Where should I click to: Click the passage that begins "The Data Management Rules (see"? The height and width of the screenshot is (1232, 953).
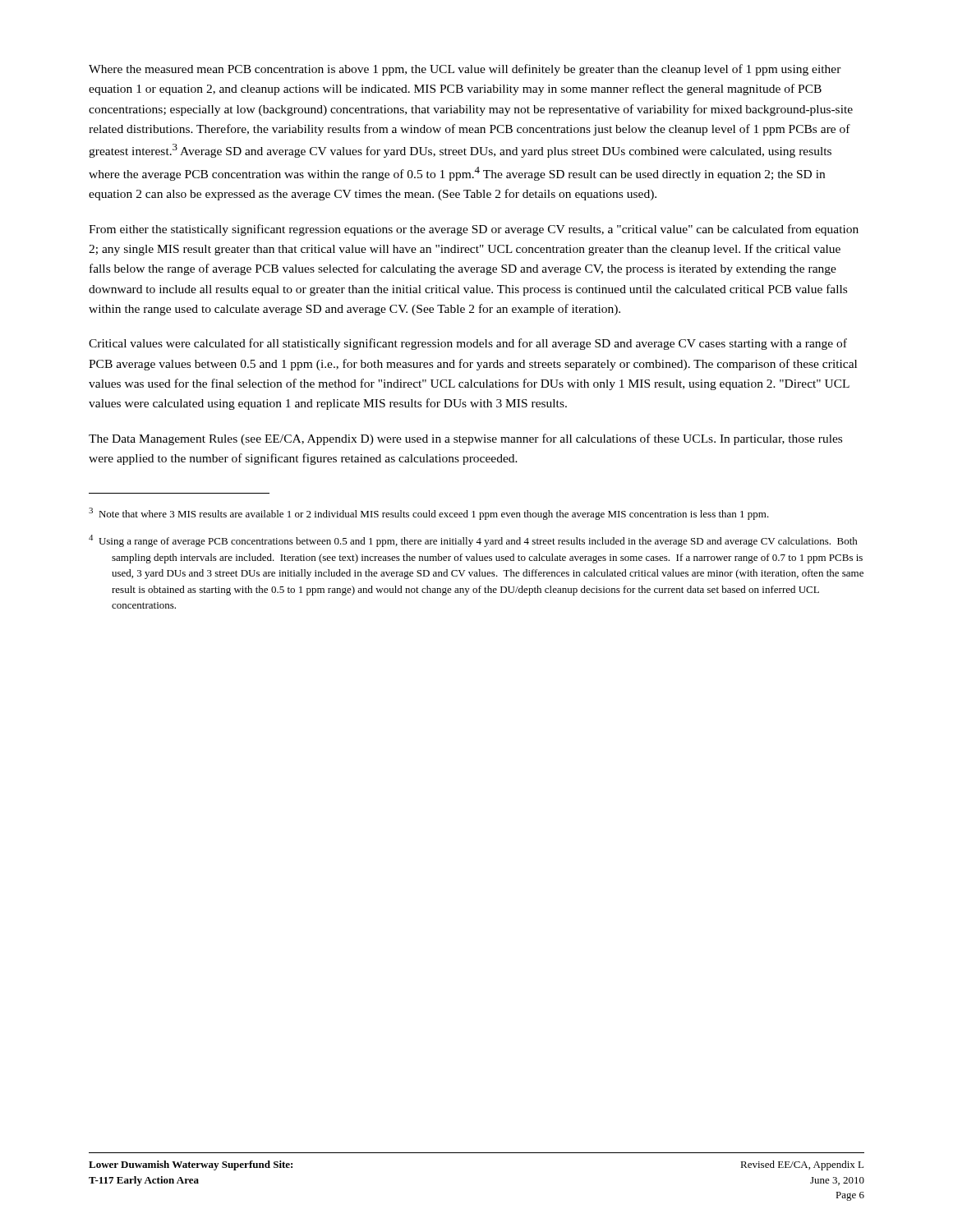[x=466, y=448]
